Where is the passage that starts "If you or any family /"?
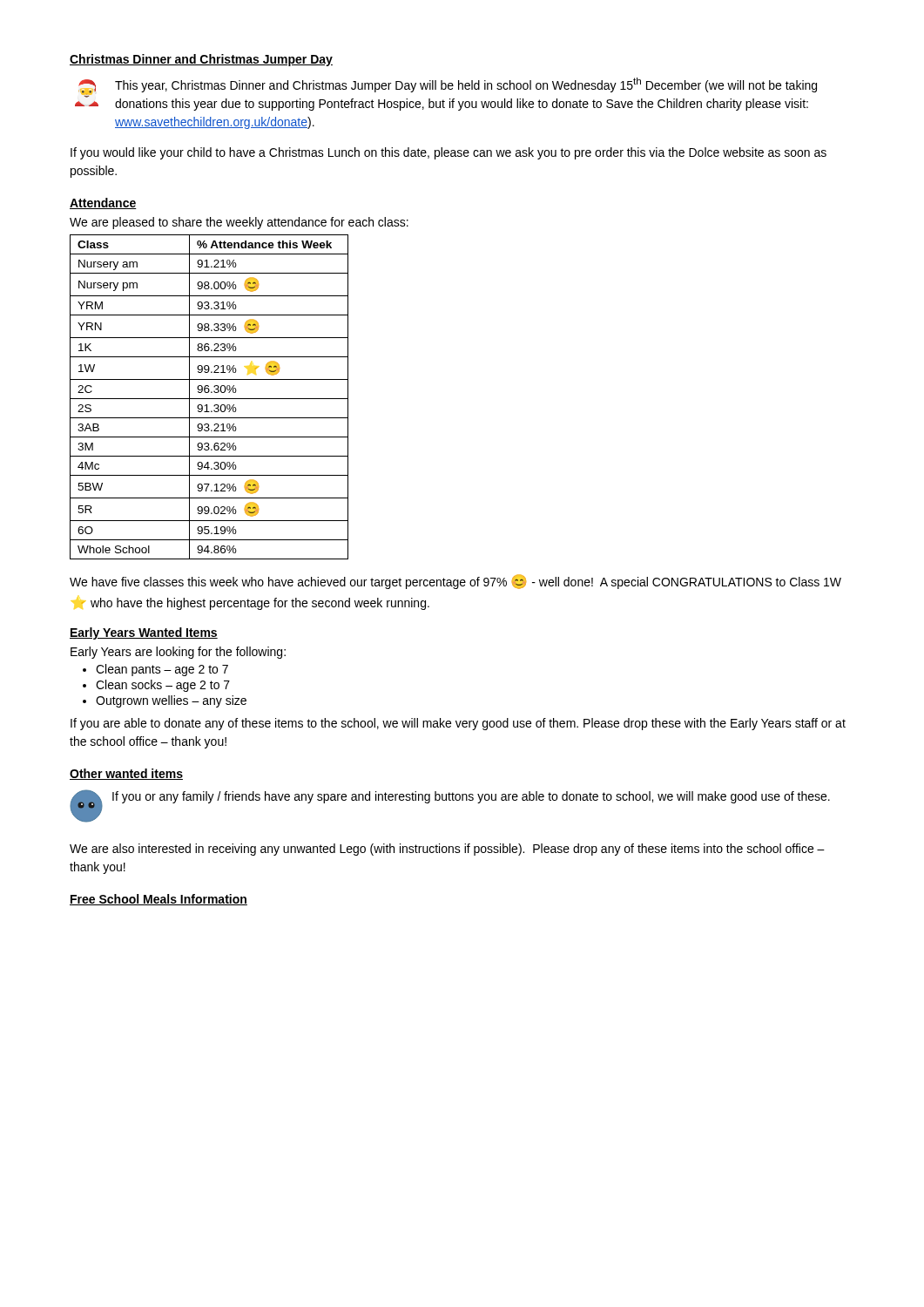 (462, 807)
